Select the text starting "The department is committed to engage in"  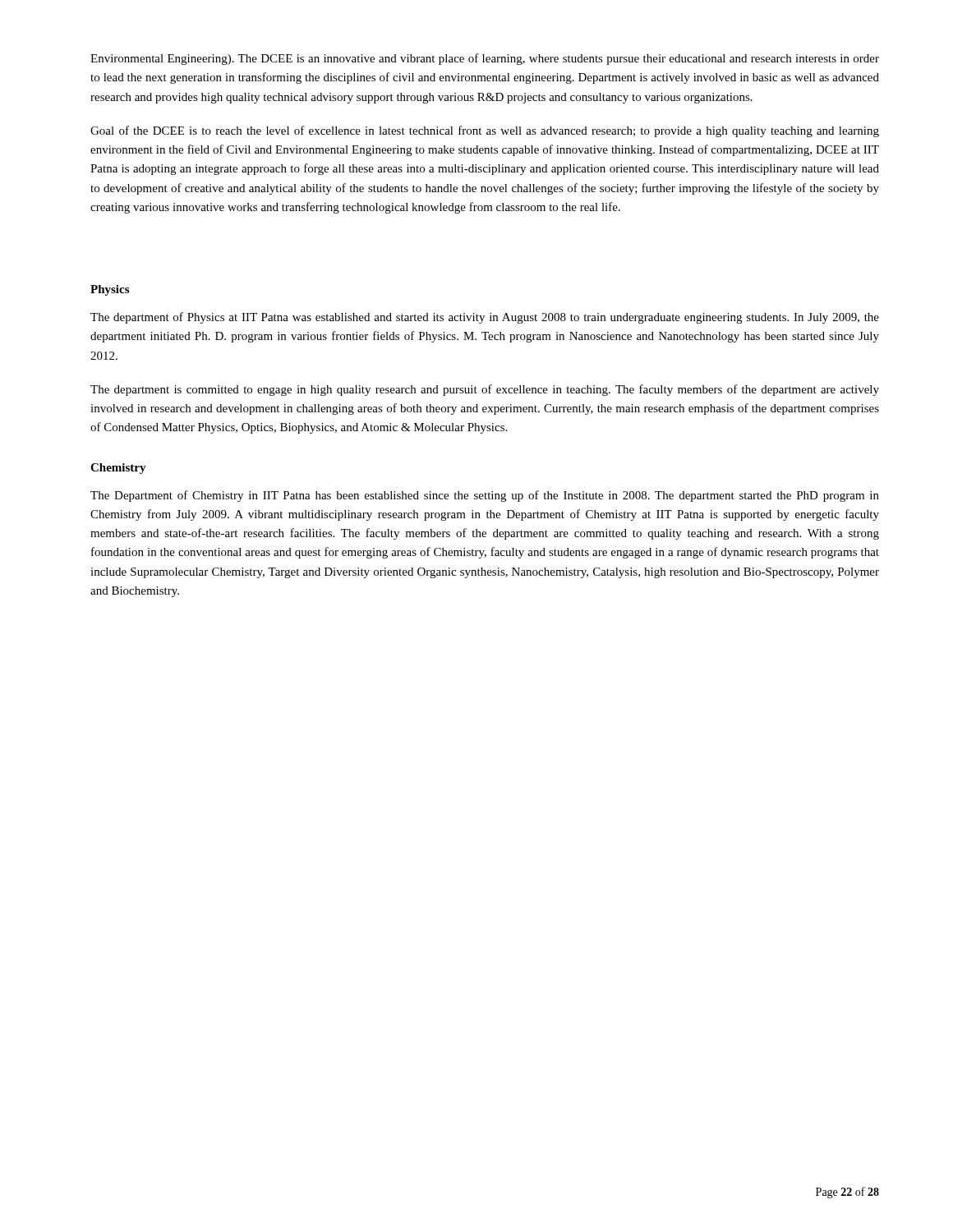click(485, 408)
